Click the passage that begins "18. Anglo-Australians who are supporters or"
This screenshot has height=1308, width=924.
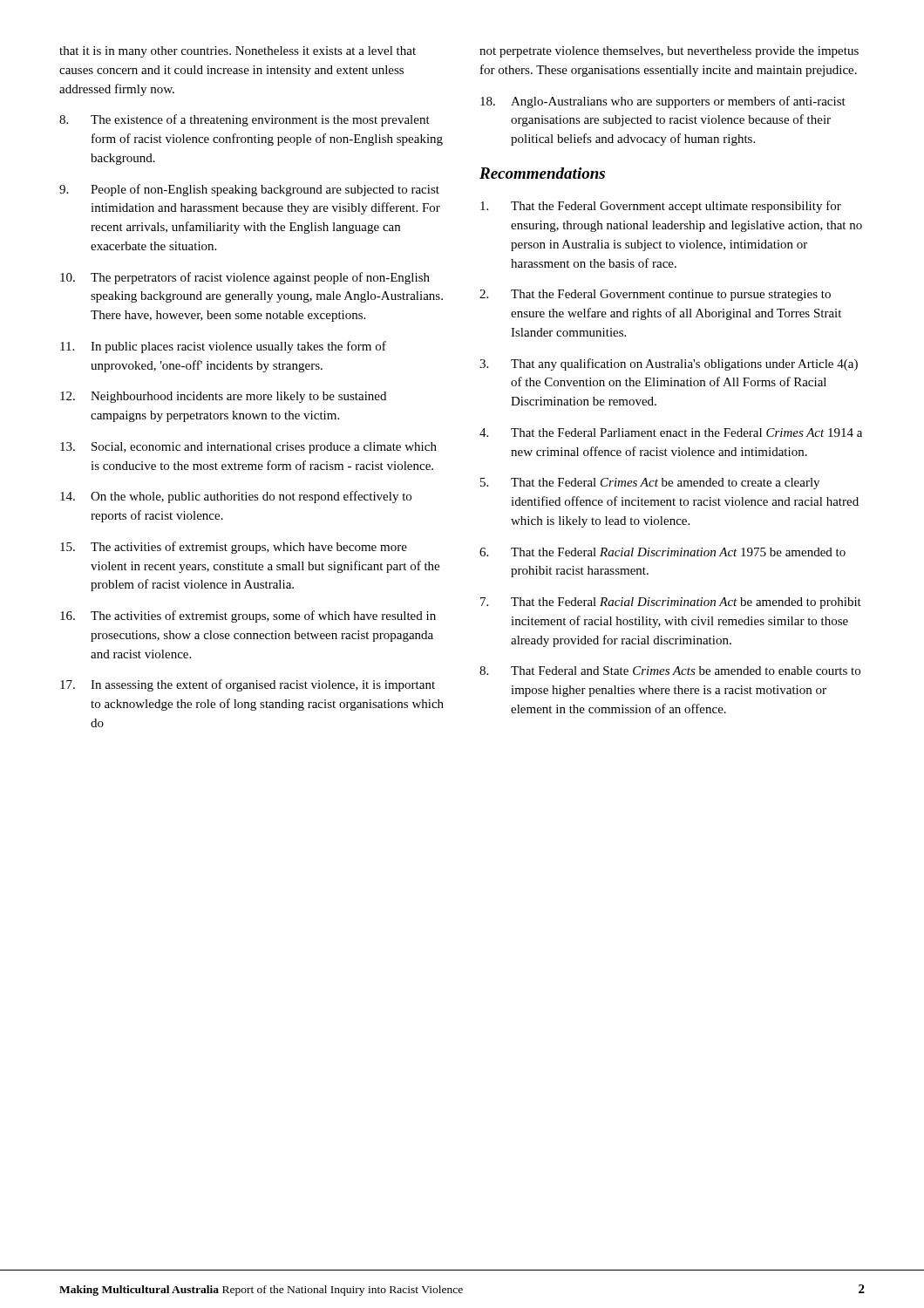[x=672, y=120]
